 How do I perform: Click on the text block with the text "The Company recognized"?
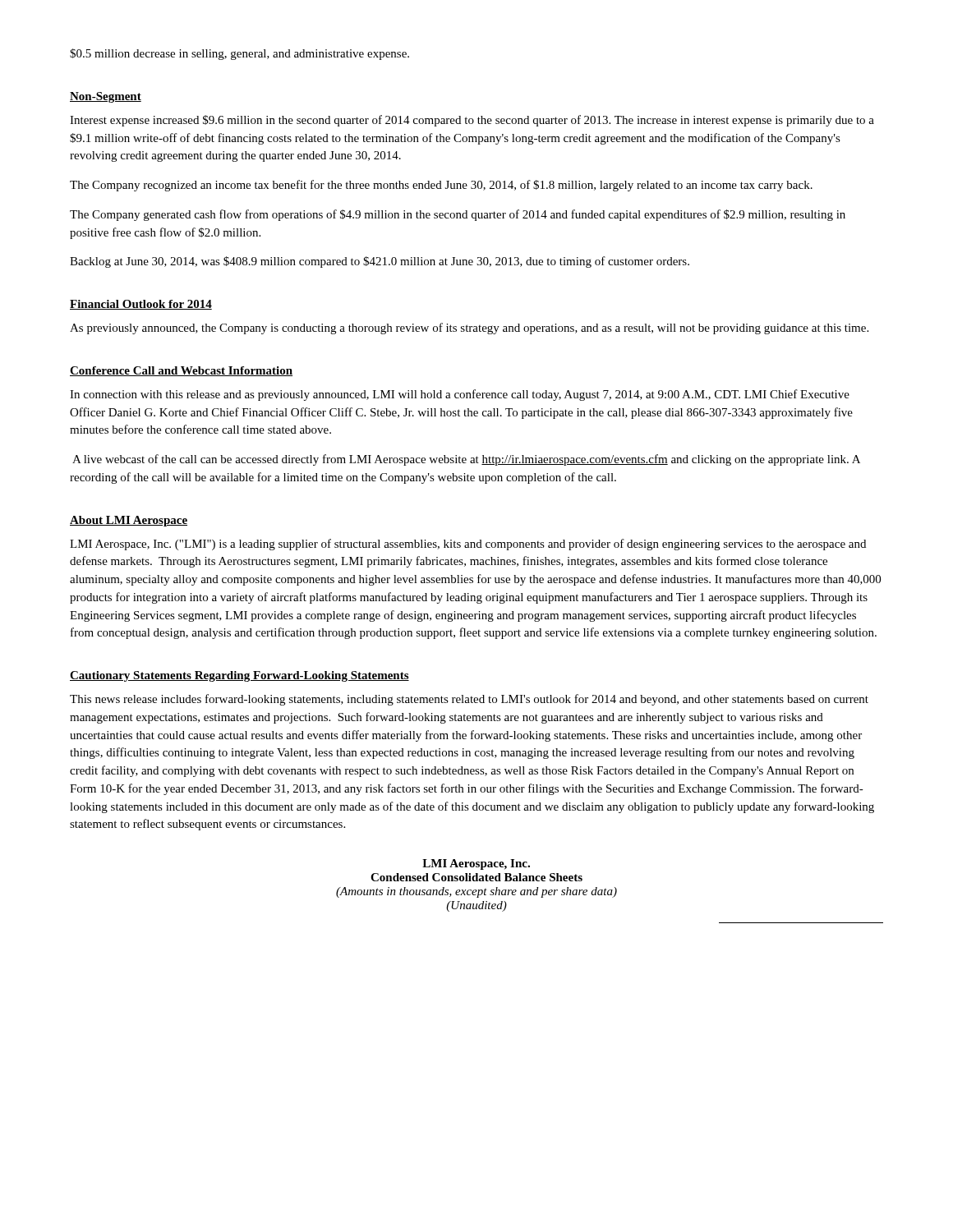click(441, 185)
